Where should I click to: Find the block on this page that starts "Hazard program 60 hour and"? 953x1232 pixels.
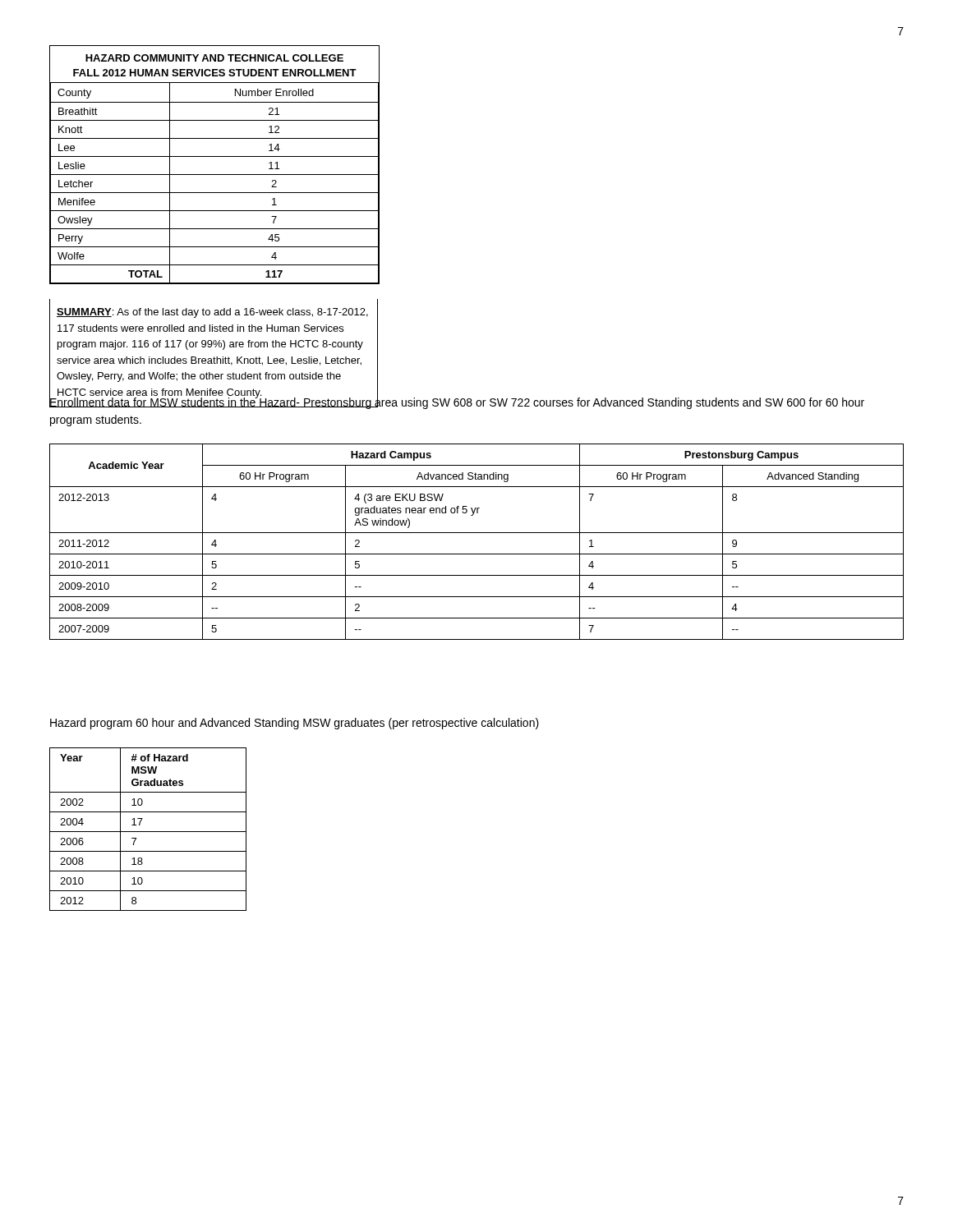(x=294, y=723)
